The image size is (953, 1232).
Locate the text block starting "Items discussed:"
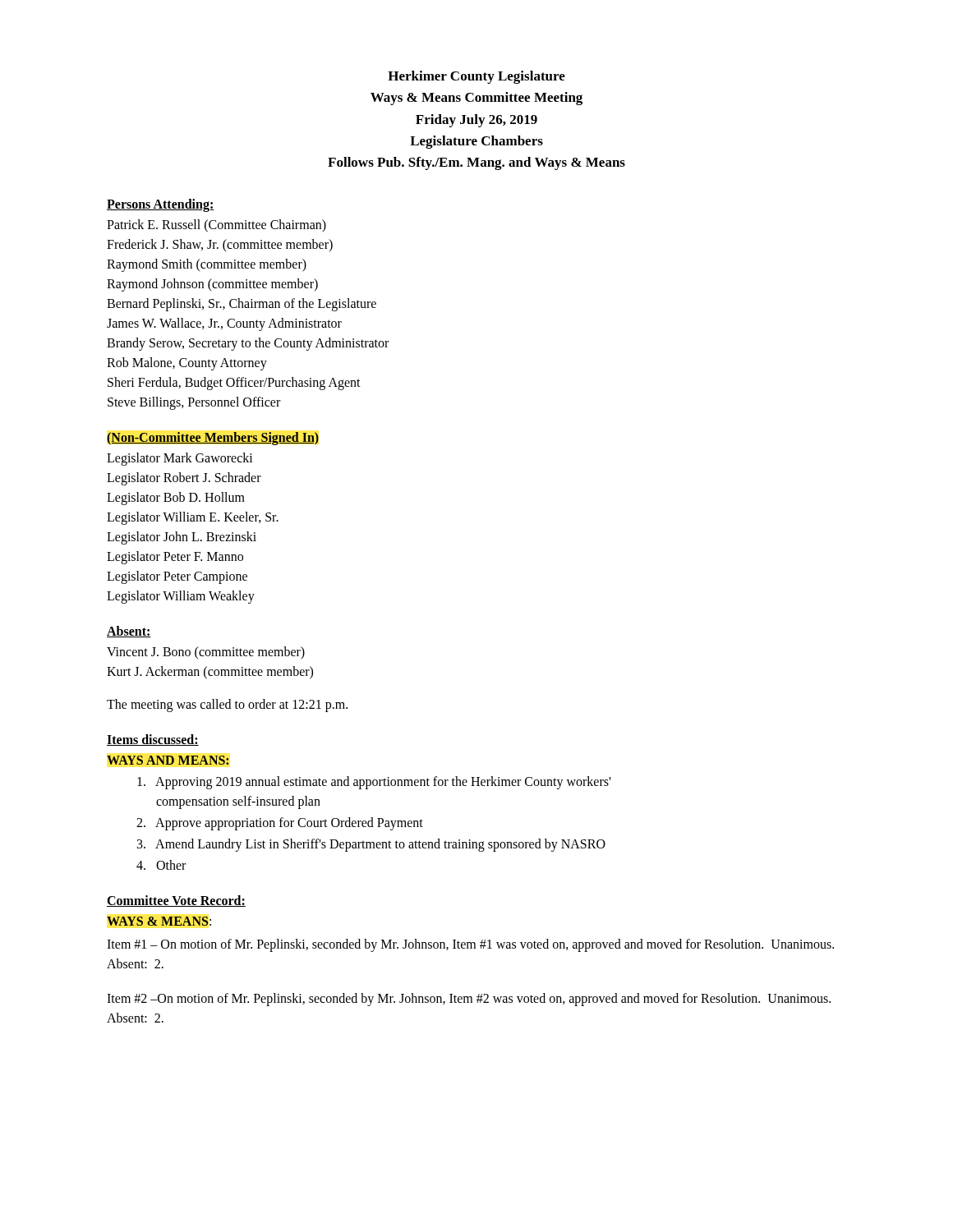(x=153, y=739)
